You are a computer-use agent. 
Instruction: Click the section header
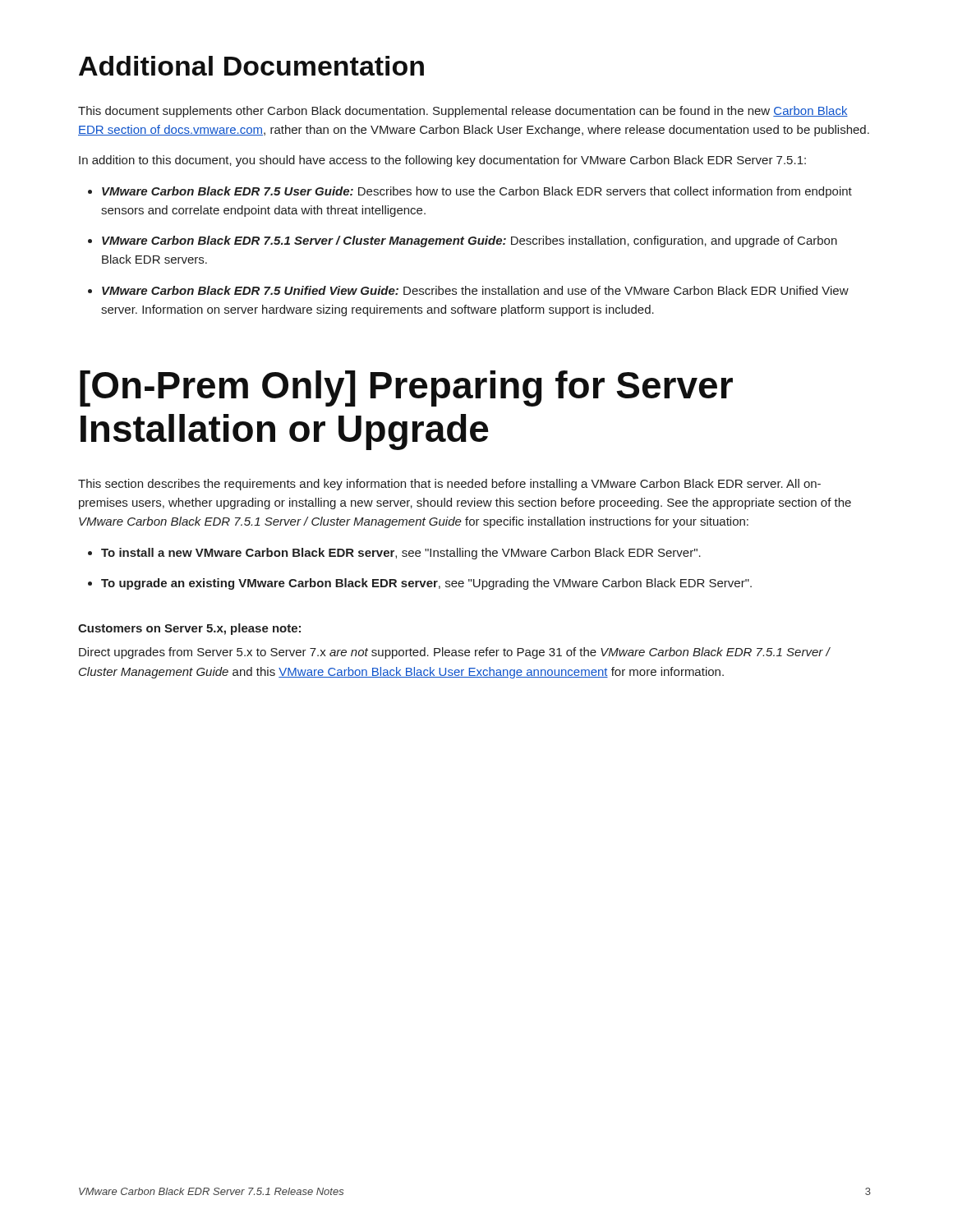(x=474, y=628)
